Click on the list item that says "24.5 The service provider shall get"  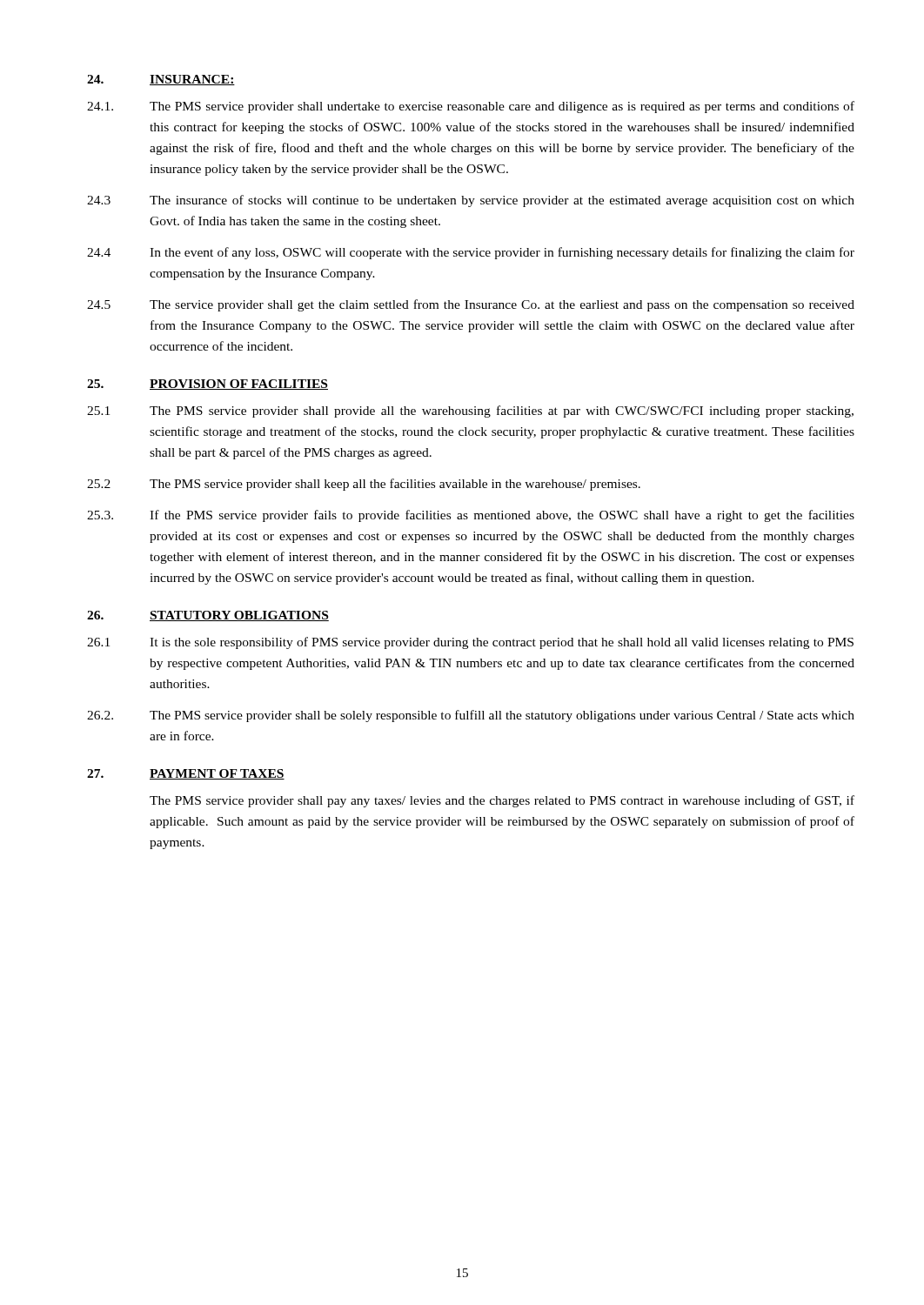pos(471,325)
